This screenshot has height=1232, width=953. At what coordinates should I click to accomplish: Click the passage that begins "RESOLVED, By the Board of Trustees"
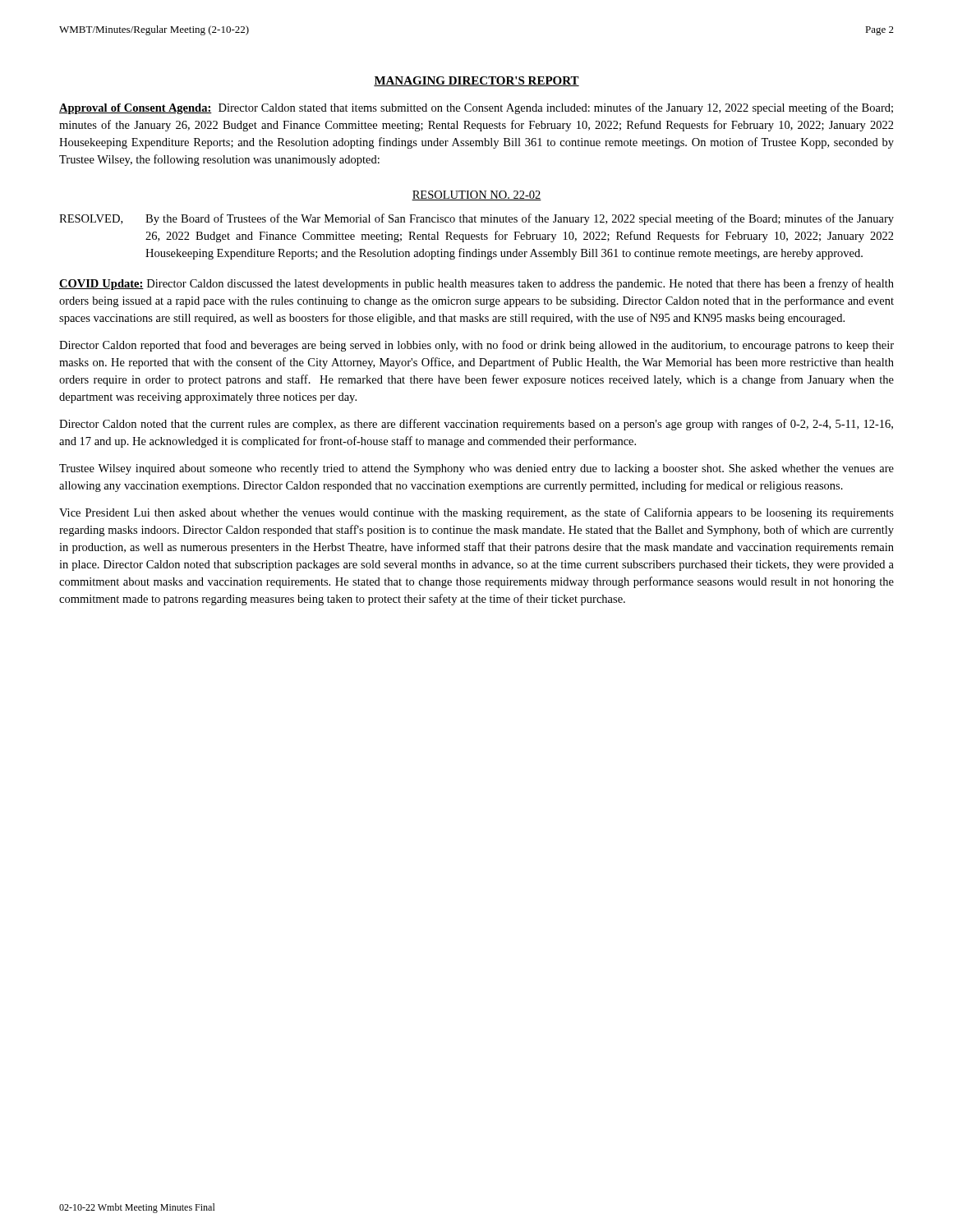coord(476,236)
